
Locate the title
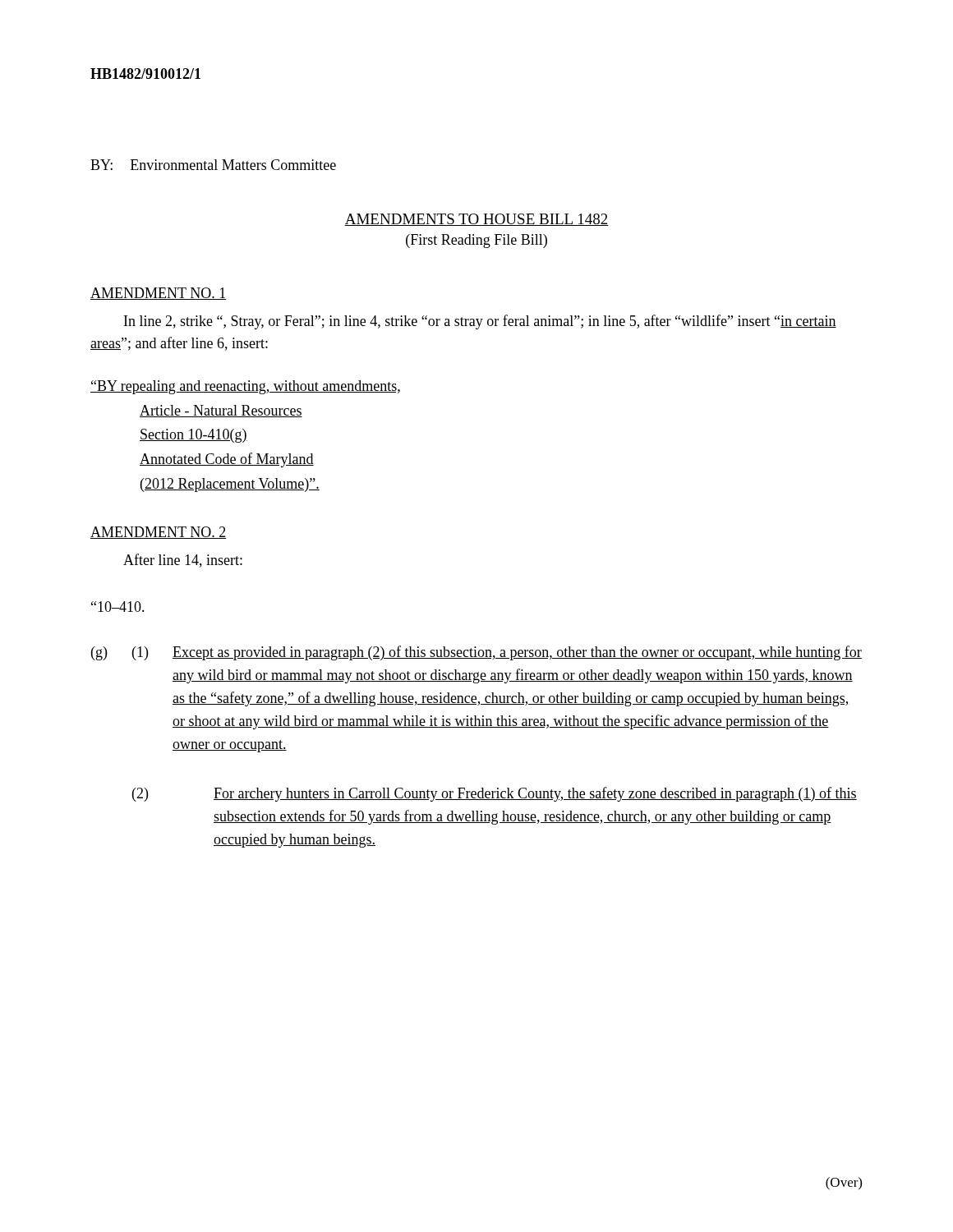click(x=146, y=74)
